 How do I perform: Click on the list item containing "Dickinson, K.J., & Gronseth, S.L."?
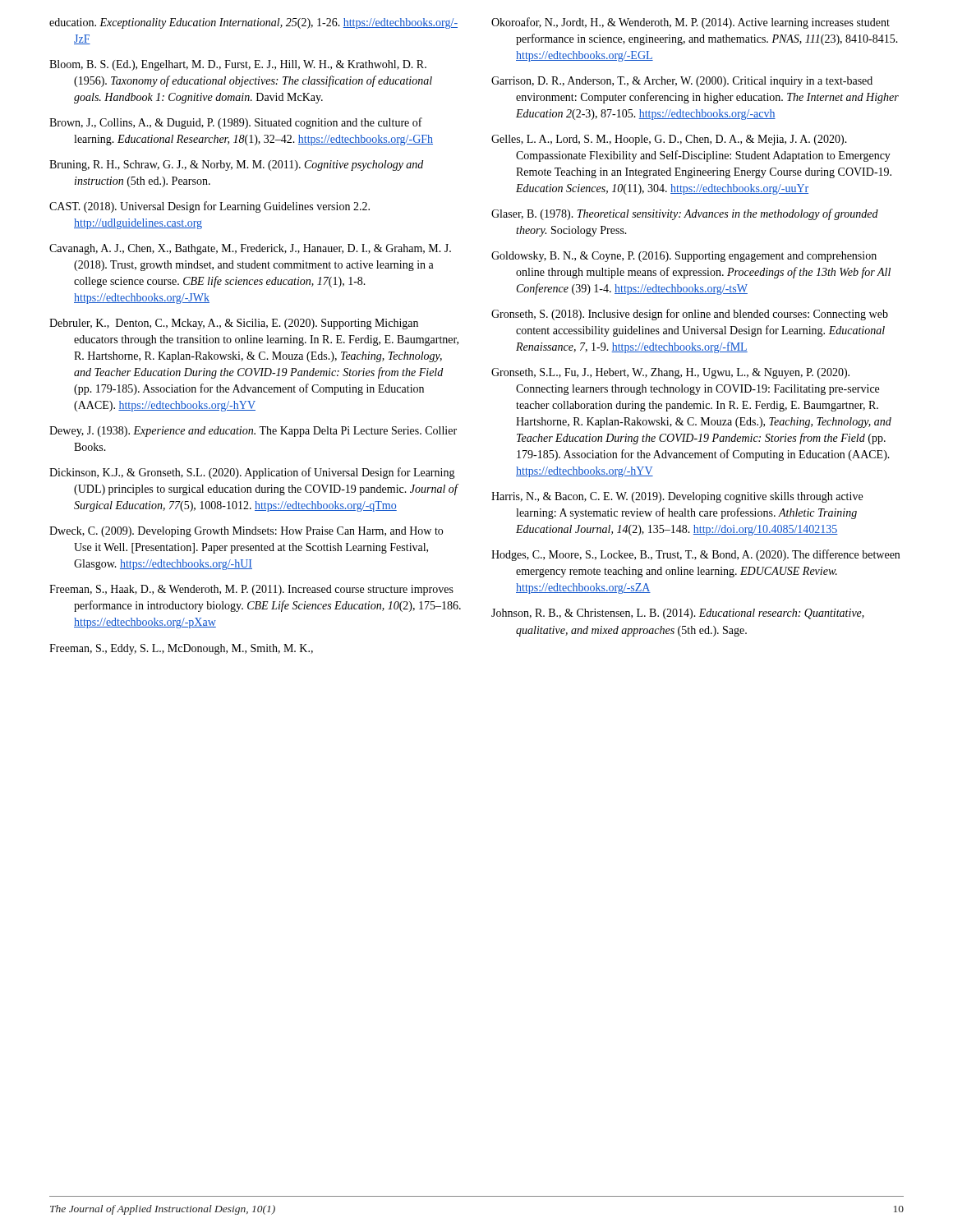point(253,489)
